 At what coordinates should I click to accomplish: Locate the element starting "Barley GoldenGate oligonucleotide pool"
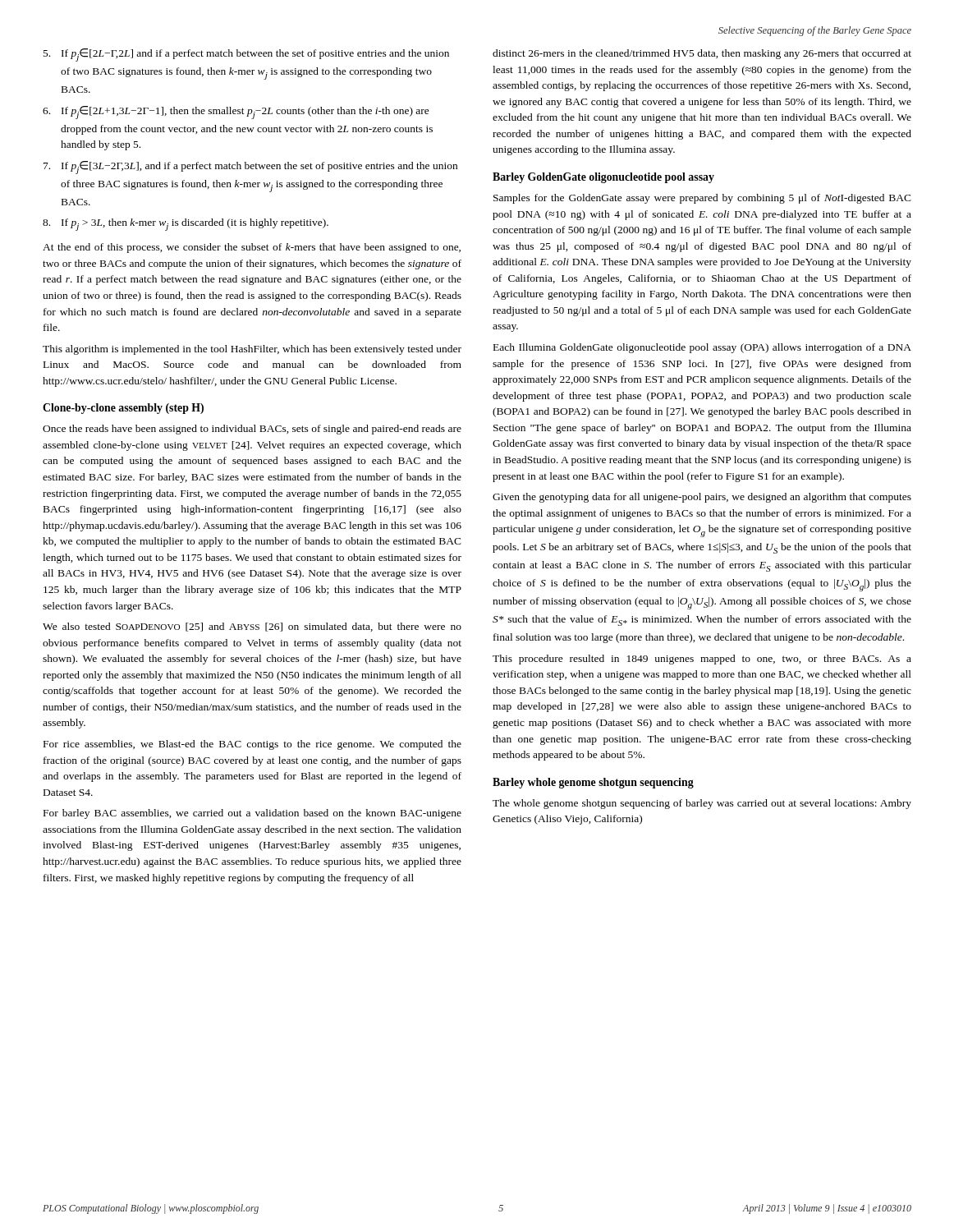[603, 177]
